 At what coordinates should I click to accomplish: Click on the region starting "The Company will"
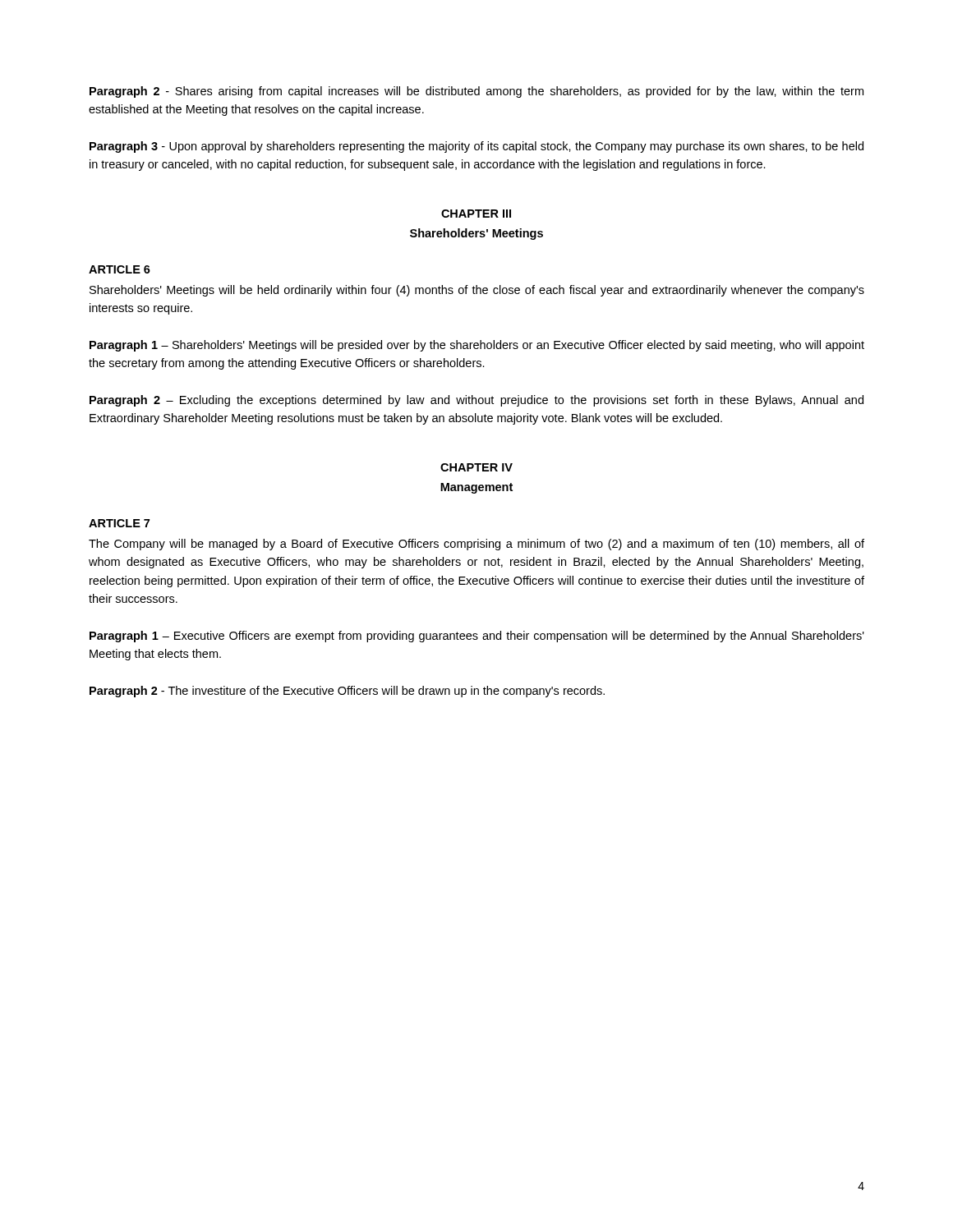point(476,571)
